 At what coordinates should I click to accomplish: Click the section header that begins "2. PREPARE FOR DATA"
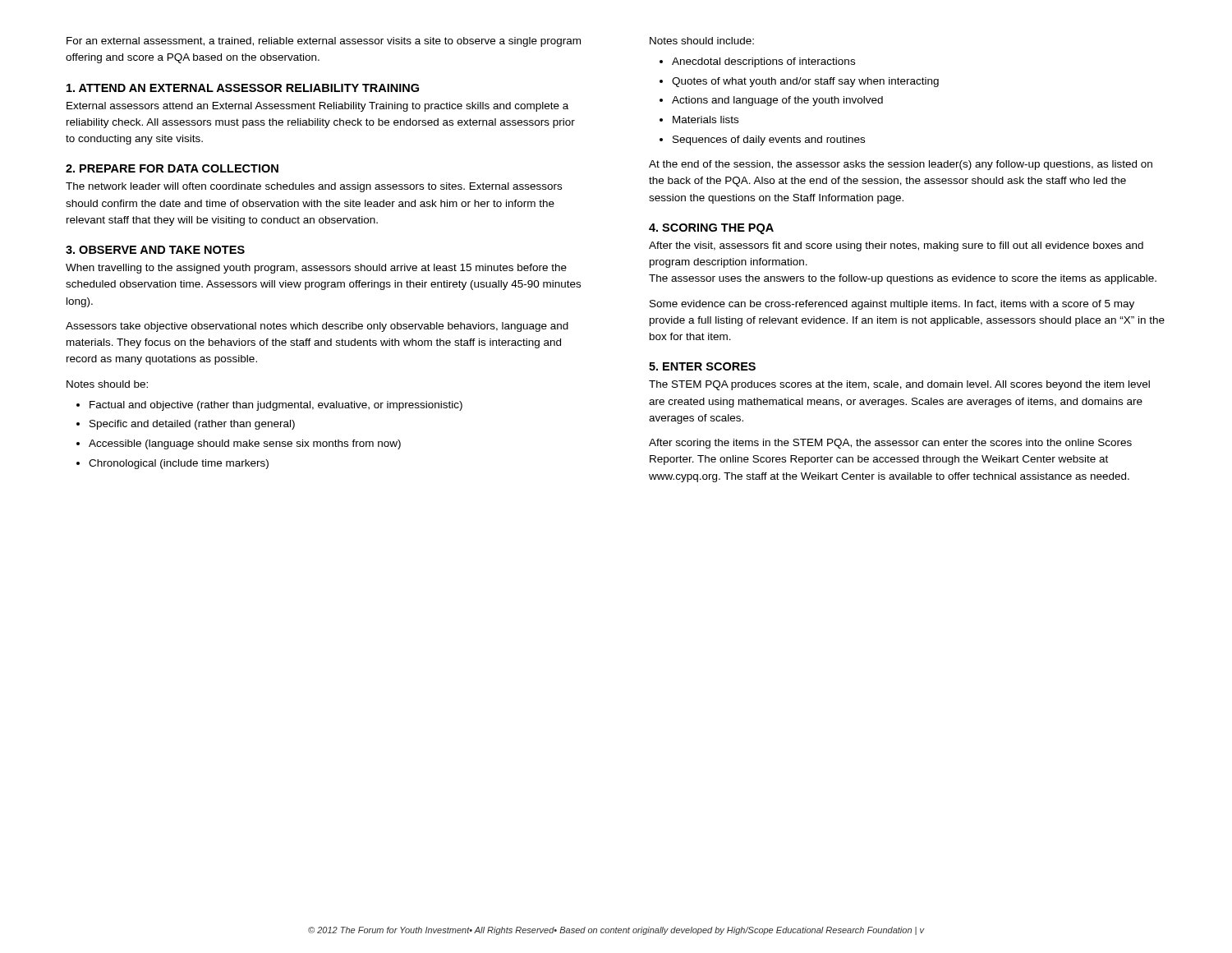coord(172,169)
